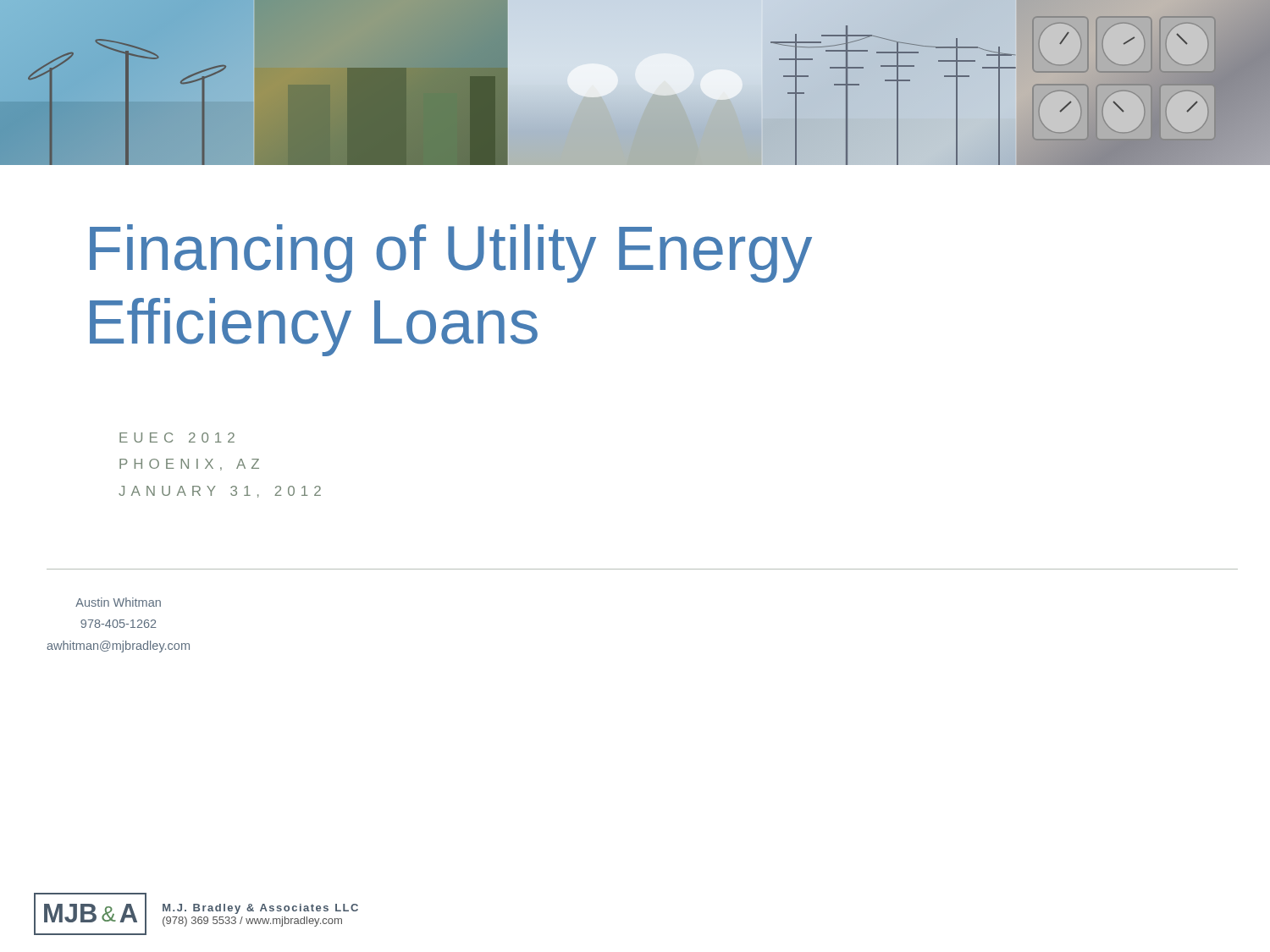
Task: Locate the logo
Action: tap(197, 914)
